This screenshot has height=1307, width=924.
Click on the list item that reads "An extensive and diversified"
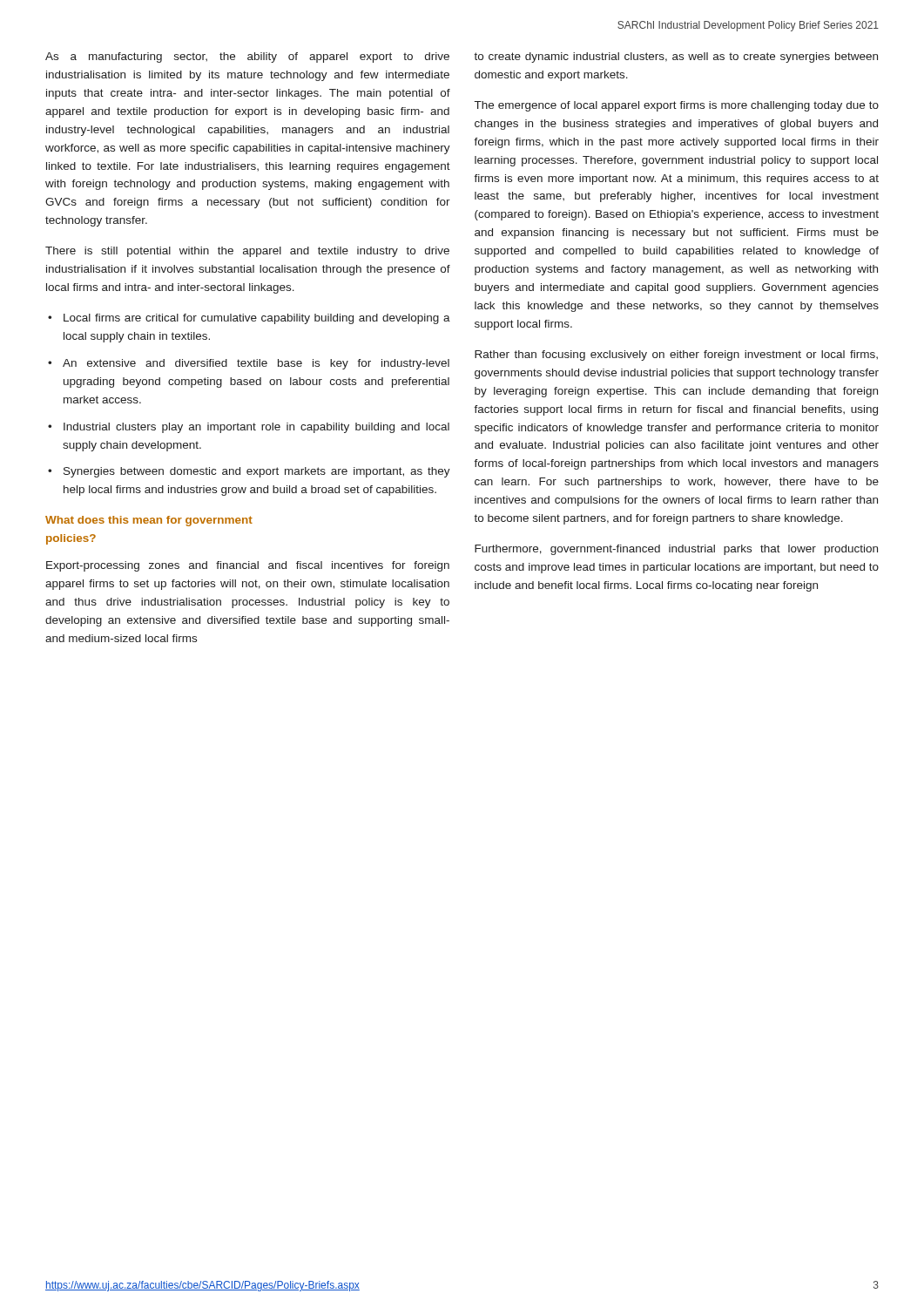(x=256, y=381)
